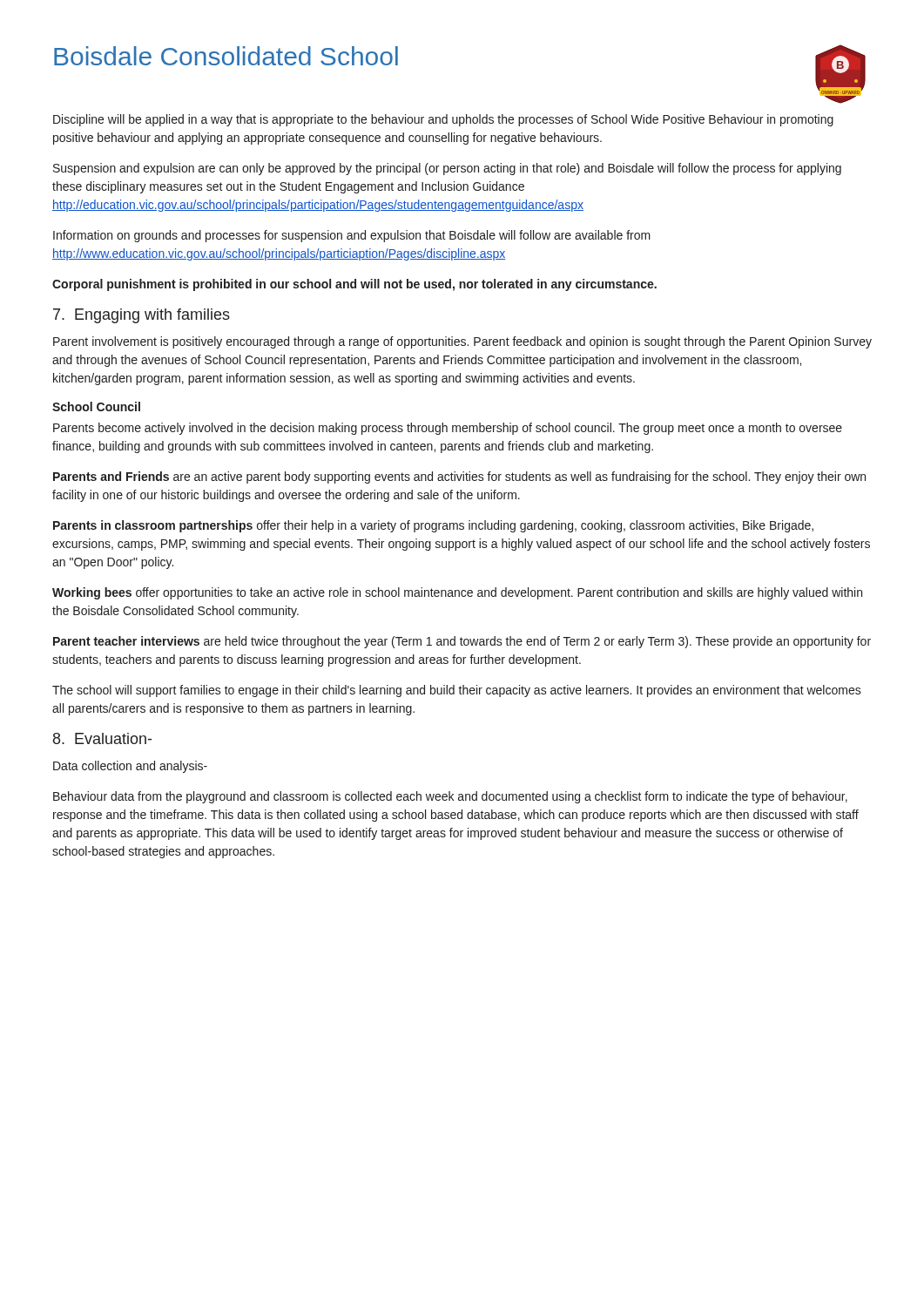Select the text block with the text "Suspension and expulsion"

(447, 186)
